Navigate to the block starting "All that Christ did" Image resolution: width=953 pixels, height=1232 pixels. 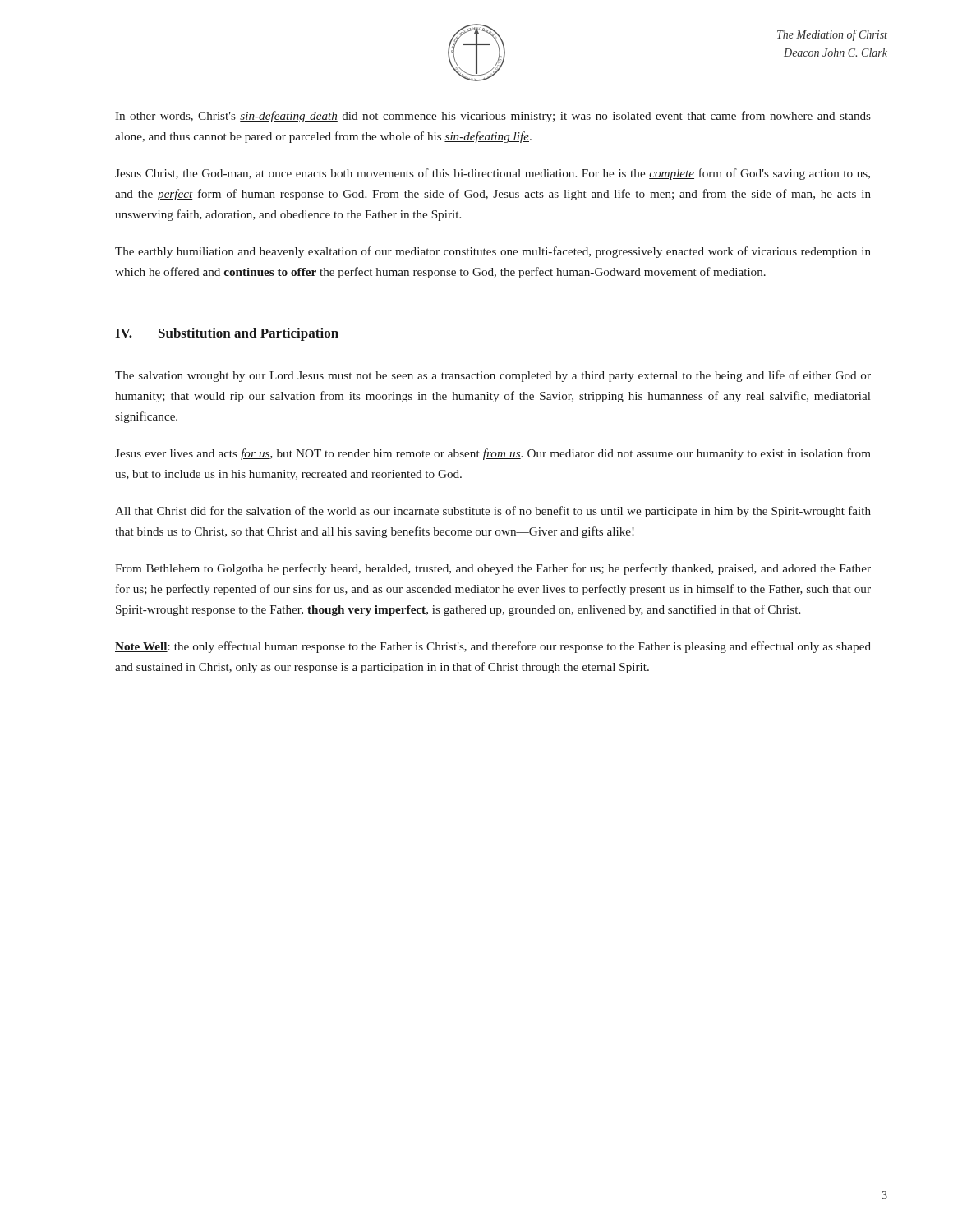point(493,521)
